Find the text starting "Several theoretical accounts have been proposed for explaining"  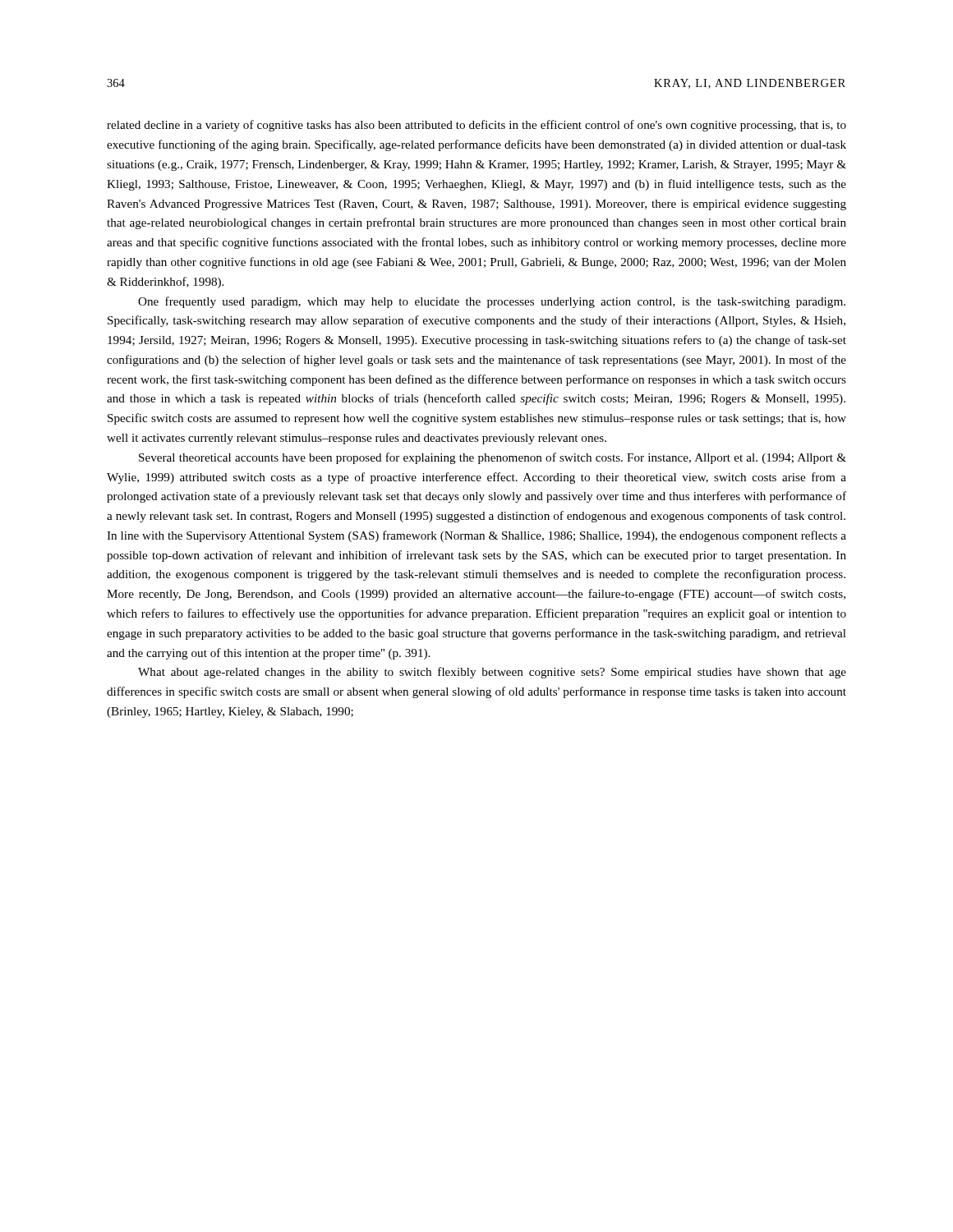(x=476, y=555)
